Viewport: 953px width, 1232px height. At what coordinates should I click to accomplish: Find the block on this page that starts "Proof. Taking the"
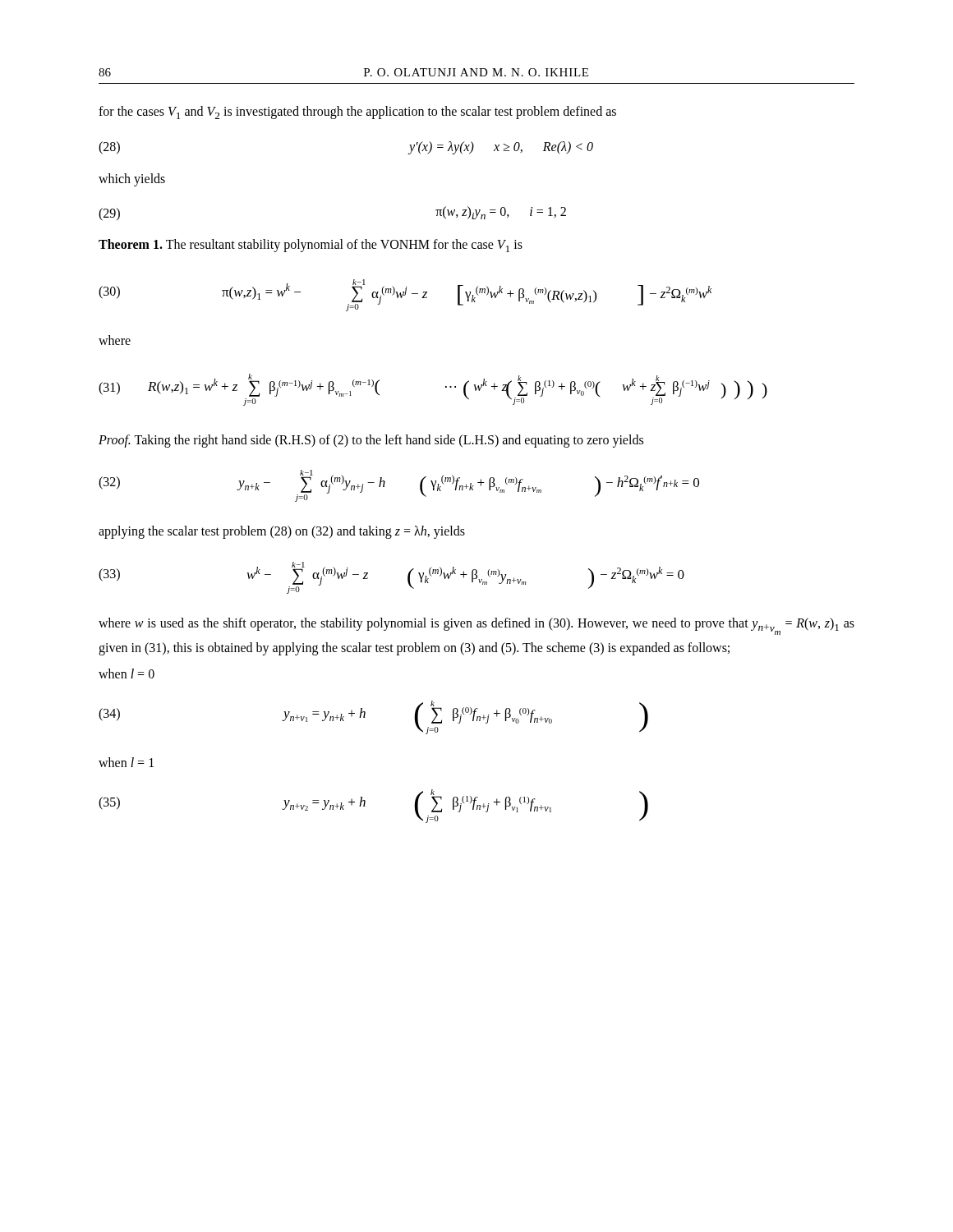click(371, 440)
